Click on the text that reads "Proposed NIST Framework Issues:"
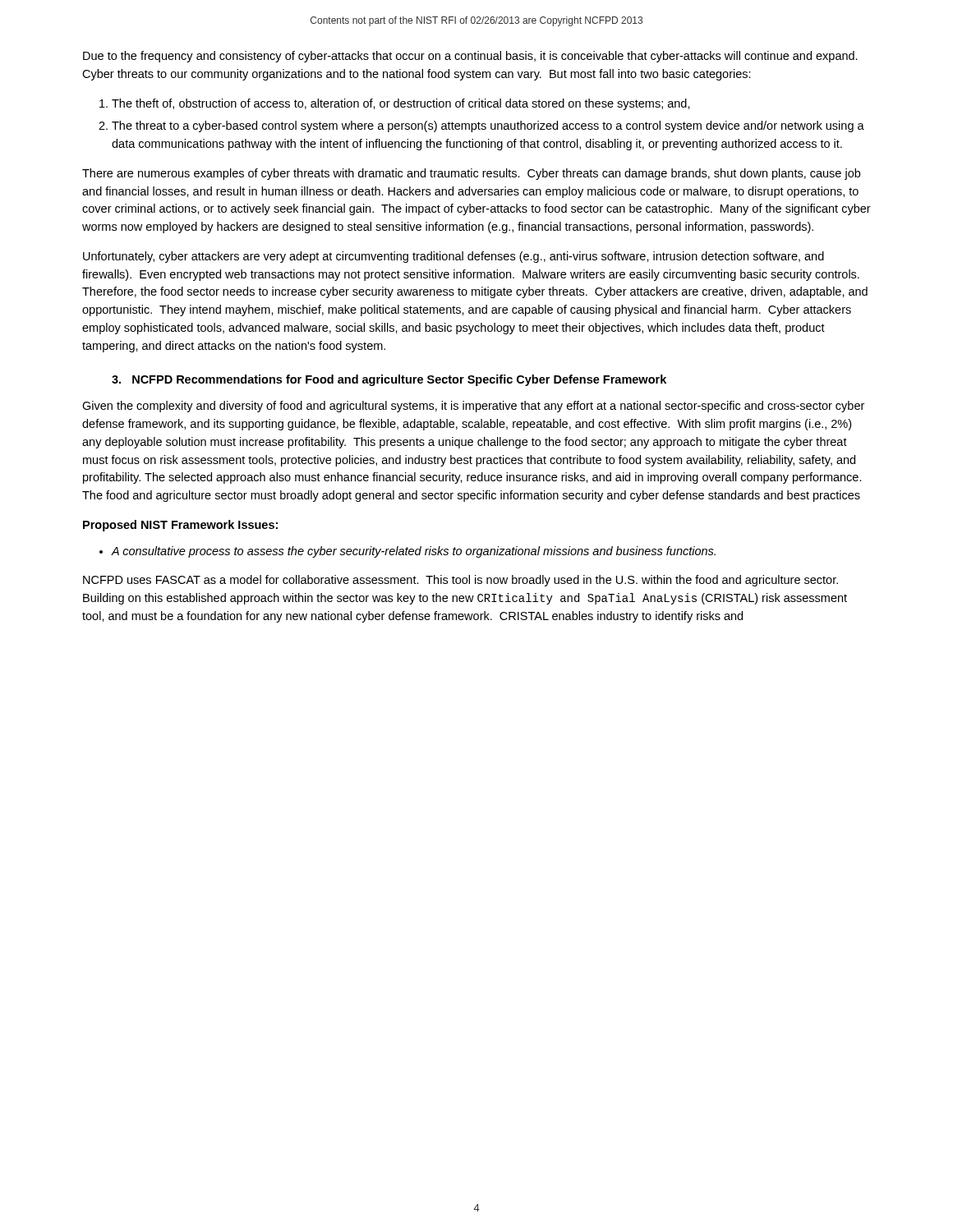953x1232 pixels. pos(180,526)
